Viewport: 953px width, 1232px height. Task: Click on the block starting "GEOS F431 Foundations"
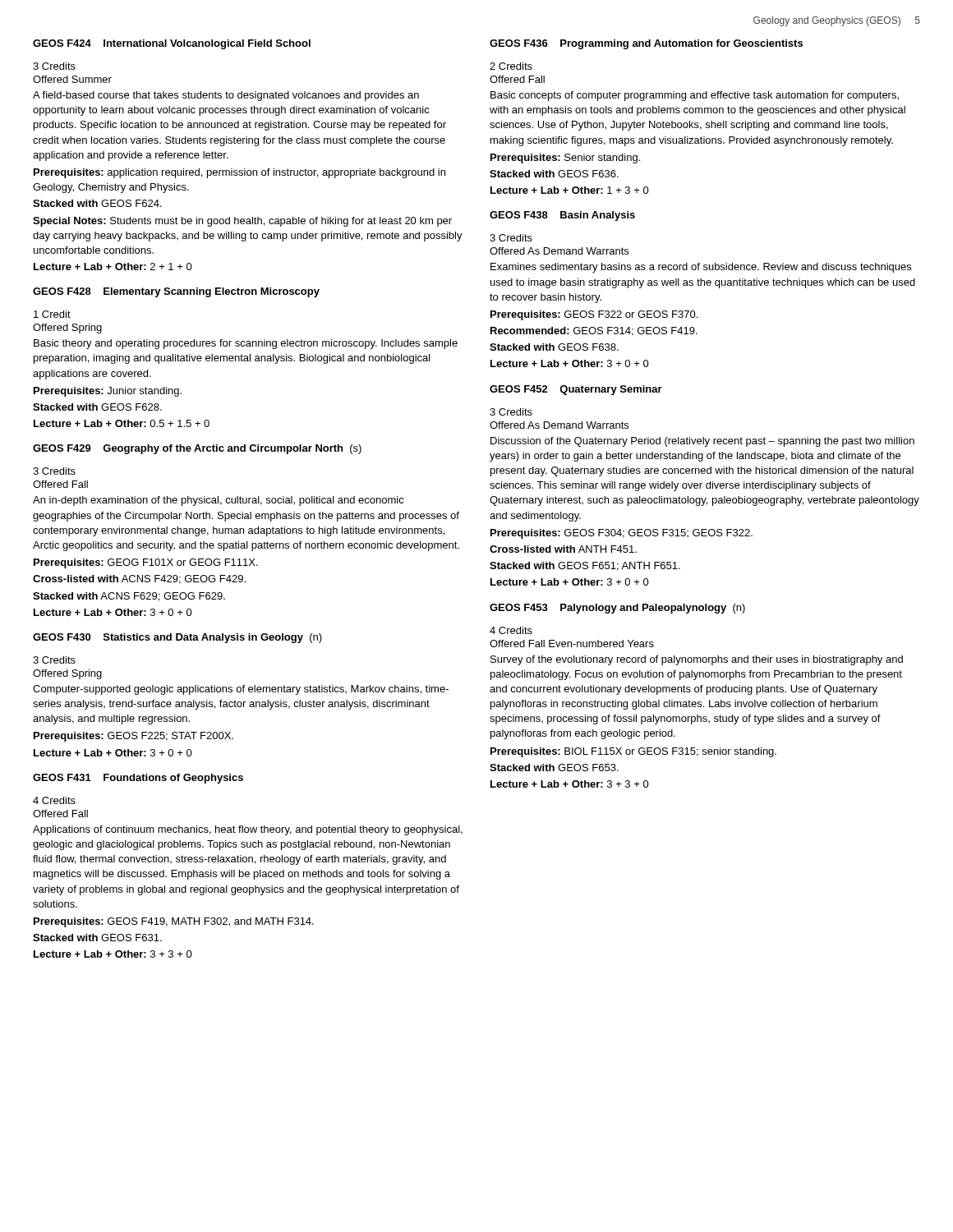[248, 777]
